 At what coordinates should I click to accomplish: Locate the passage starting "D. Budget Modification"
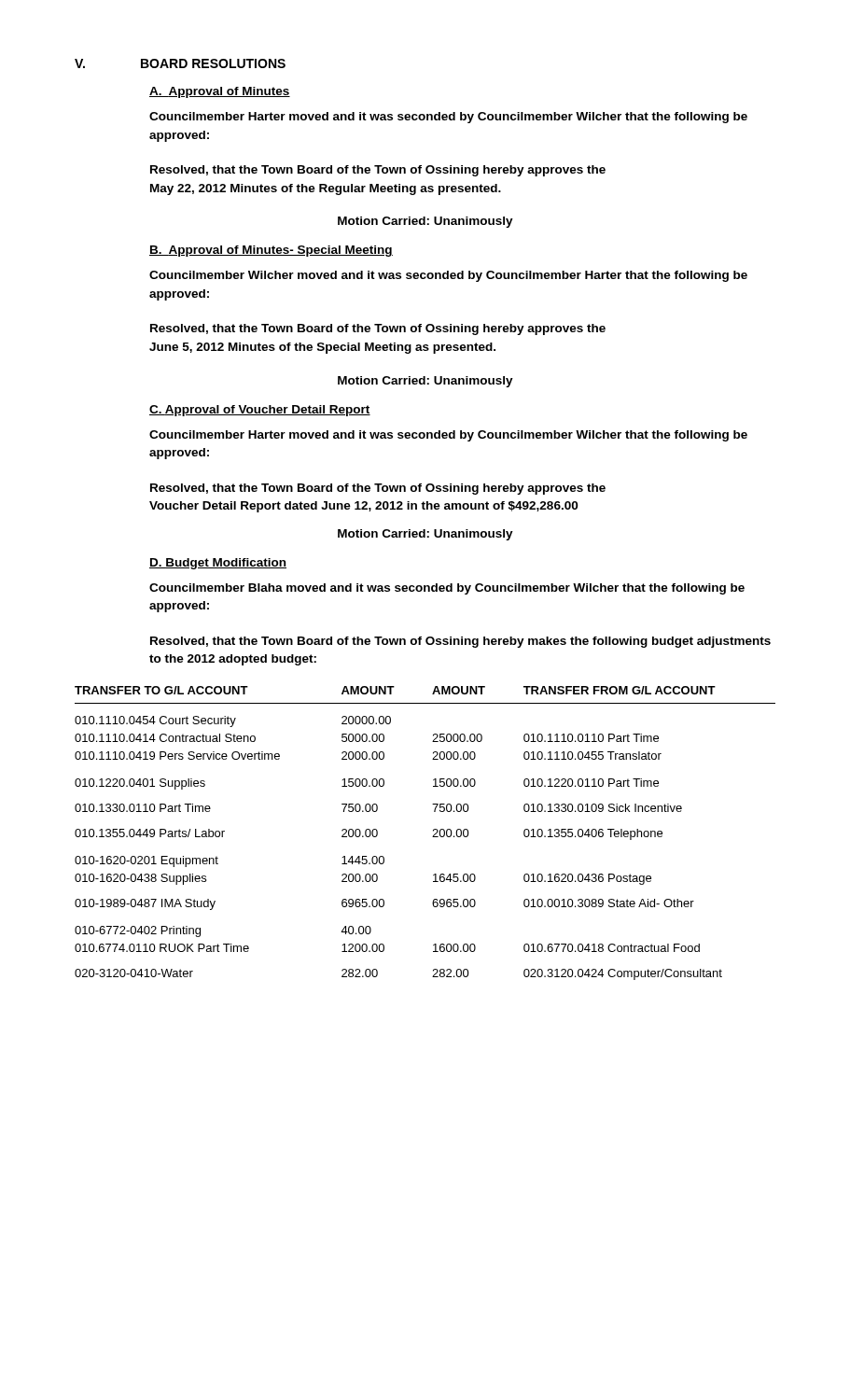(x=218, y=562)
